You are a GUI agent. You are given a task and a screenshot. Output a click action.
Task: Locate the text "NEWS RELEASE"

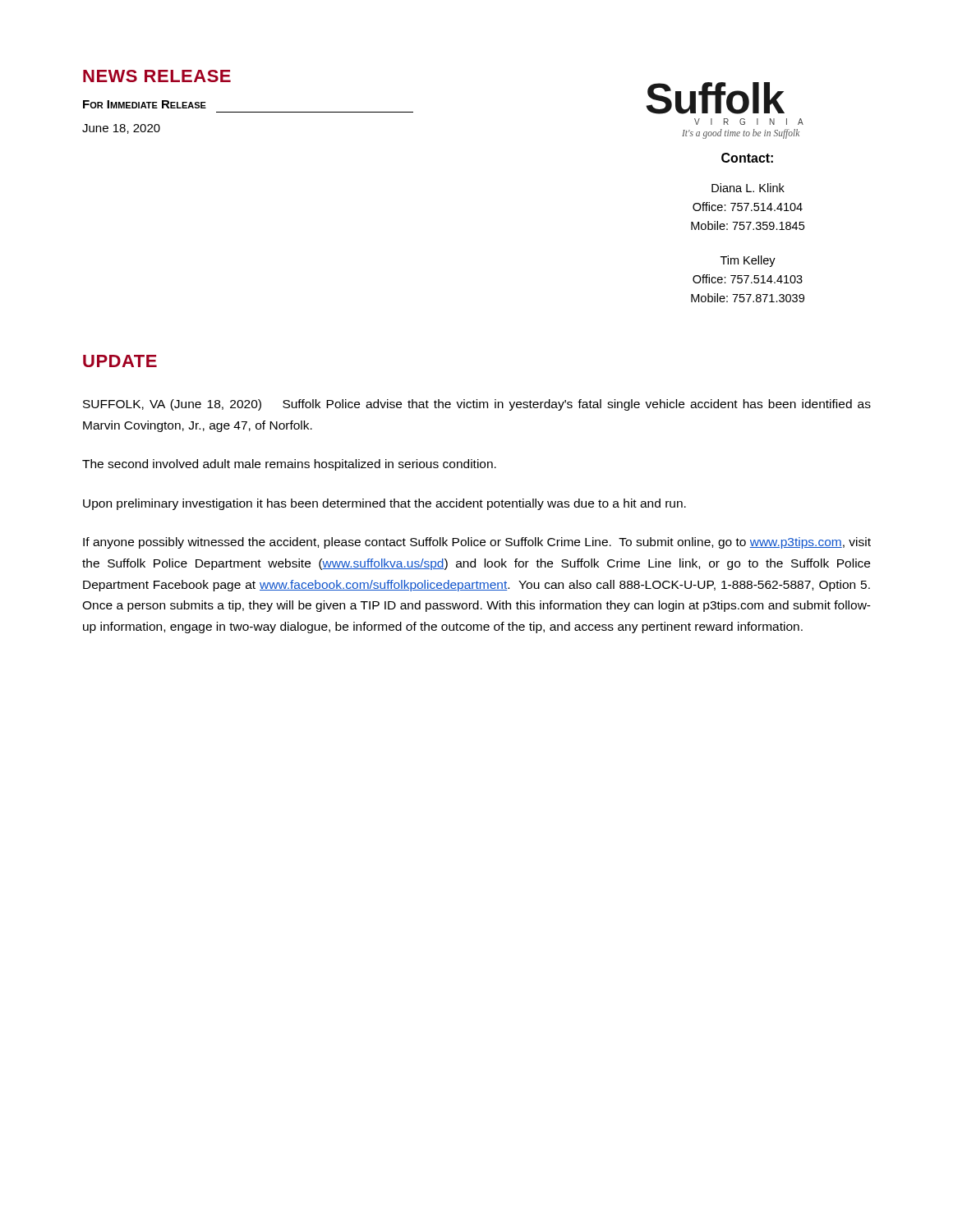point(157,76)
